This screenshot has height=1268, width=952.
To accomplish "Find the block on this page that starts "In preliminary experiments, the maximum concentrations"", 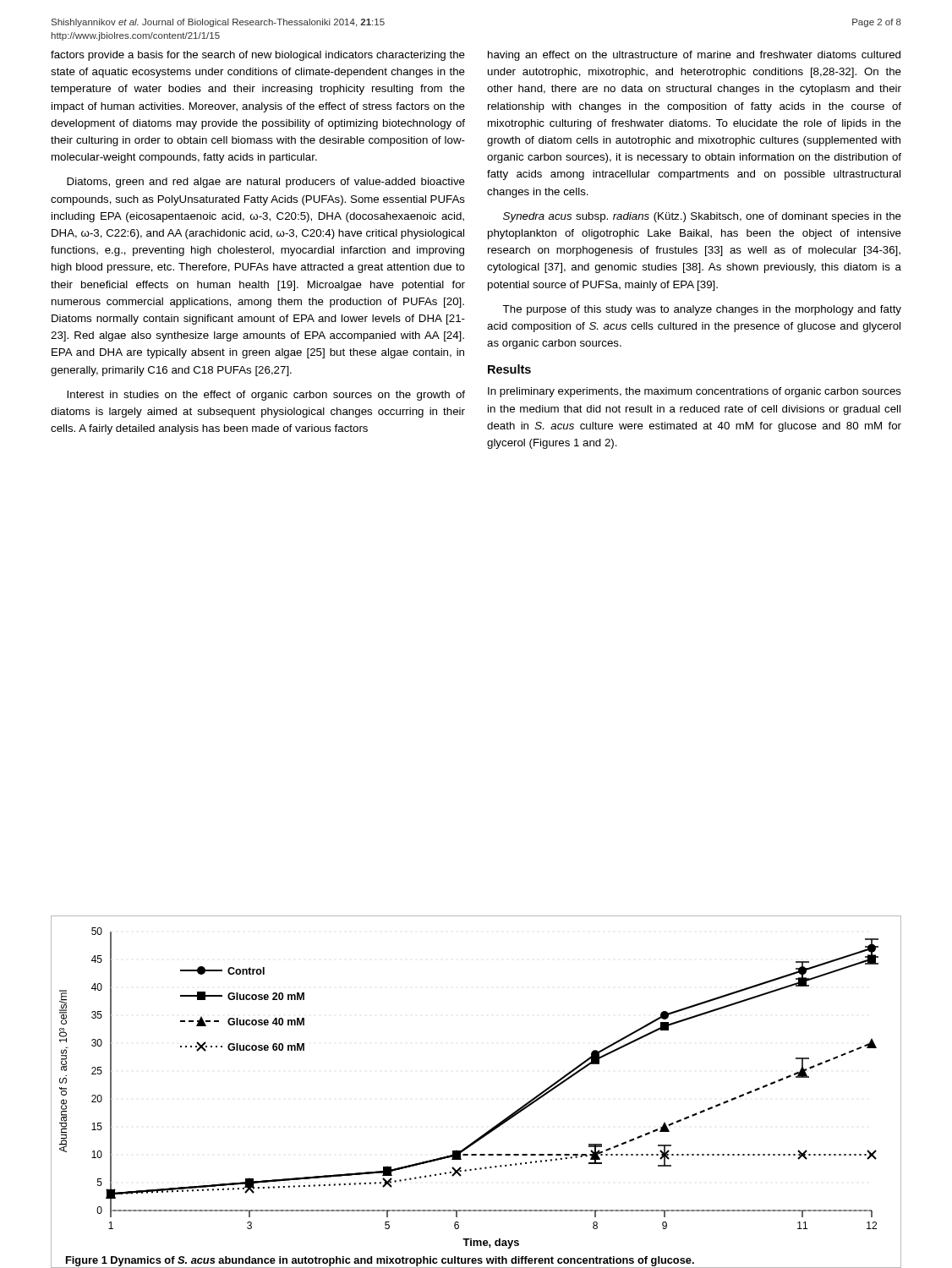I will pos(694,417).
